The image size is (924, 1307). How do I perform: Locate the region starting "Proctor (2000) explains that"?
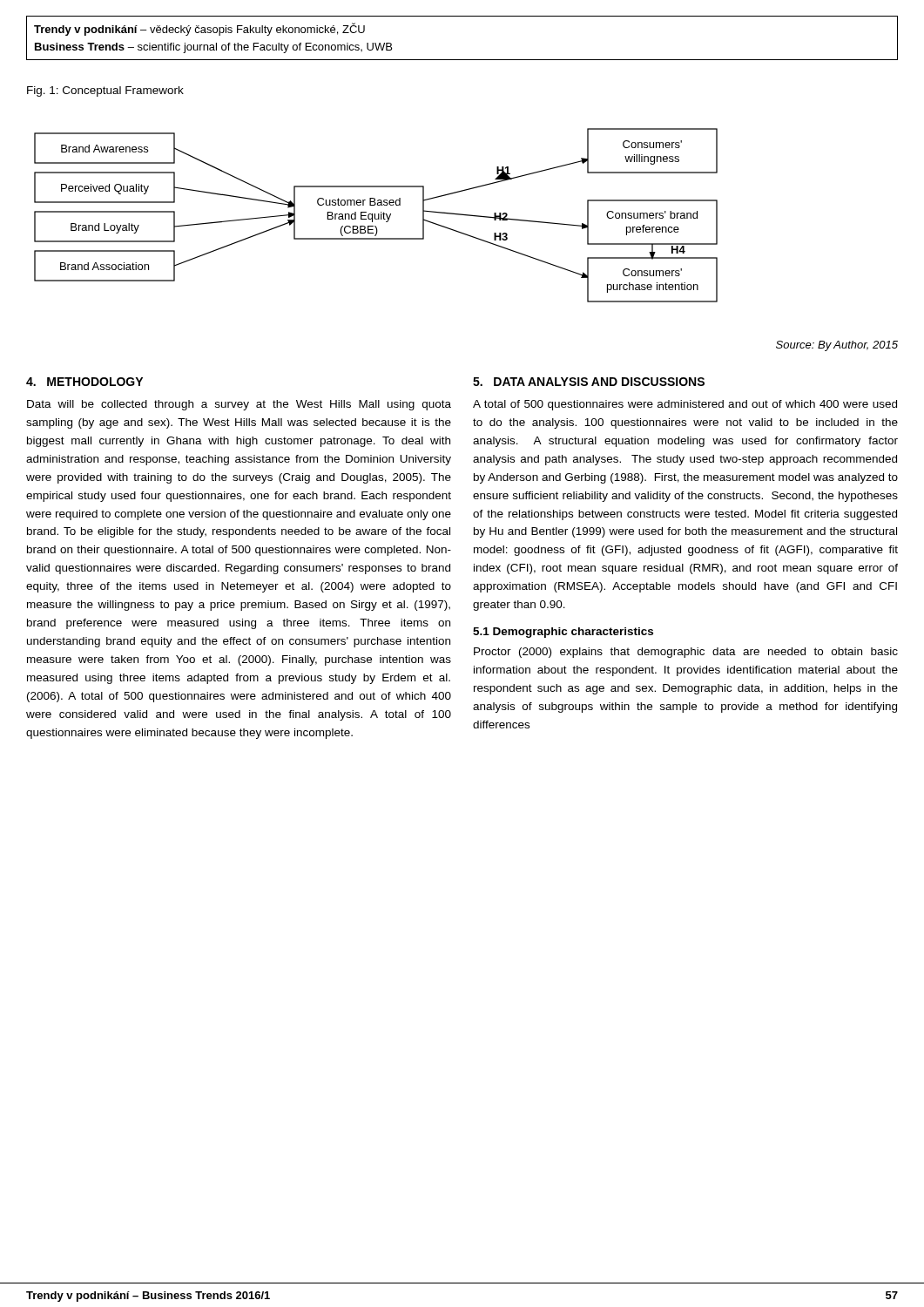point(685,689)
